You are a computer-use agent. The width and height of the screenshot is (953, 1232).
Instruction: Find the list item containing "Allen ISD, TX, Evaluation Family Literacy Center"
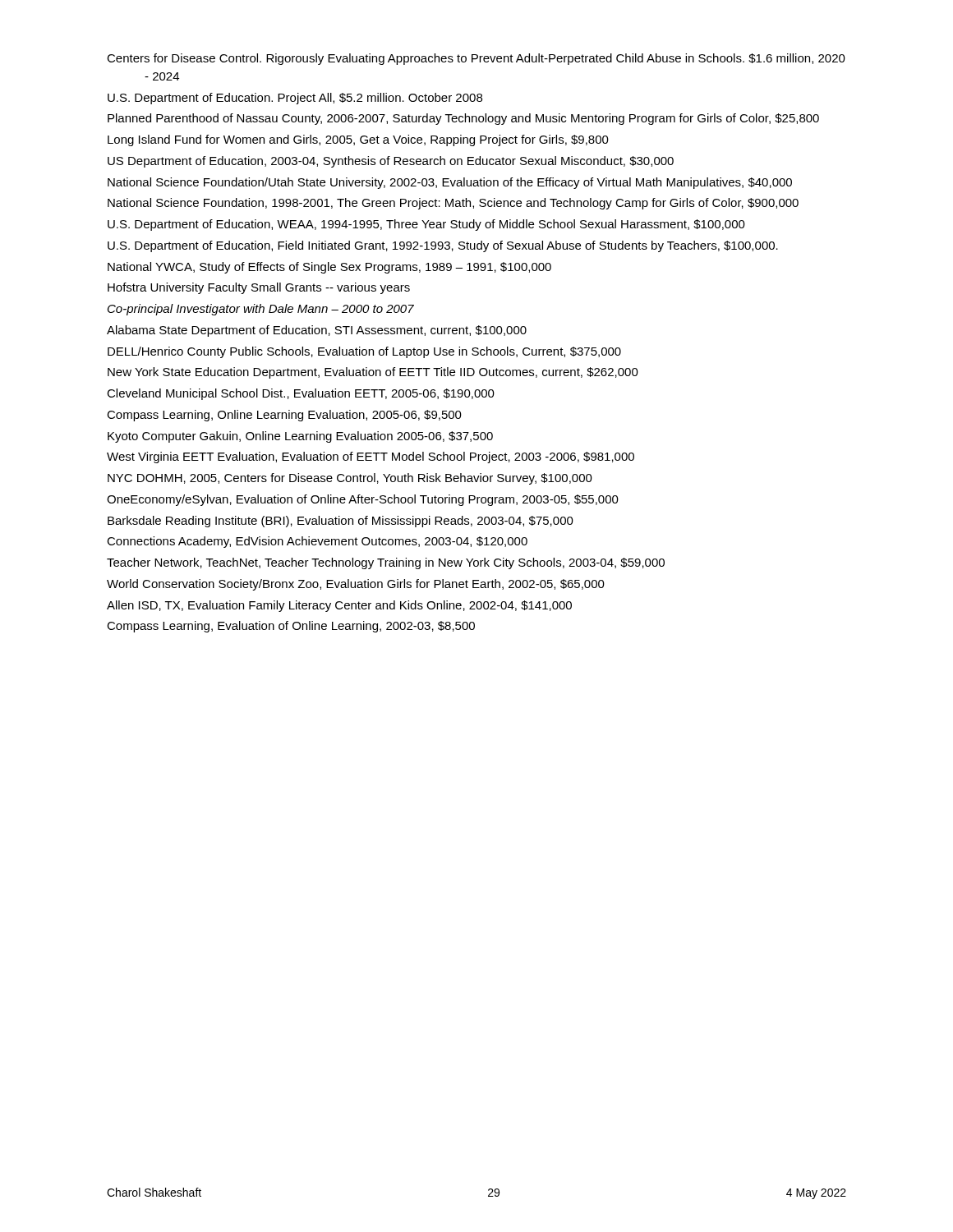click(340, 604)
